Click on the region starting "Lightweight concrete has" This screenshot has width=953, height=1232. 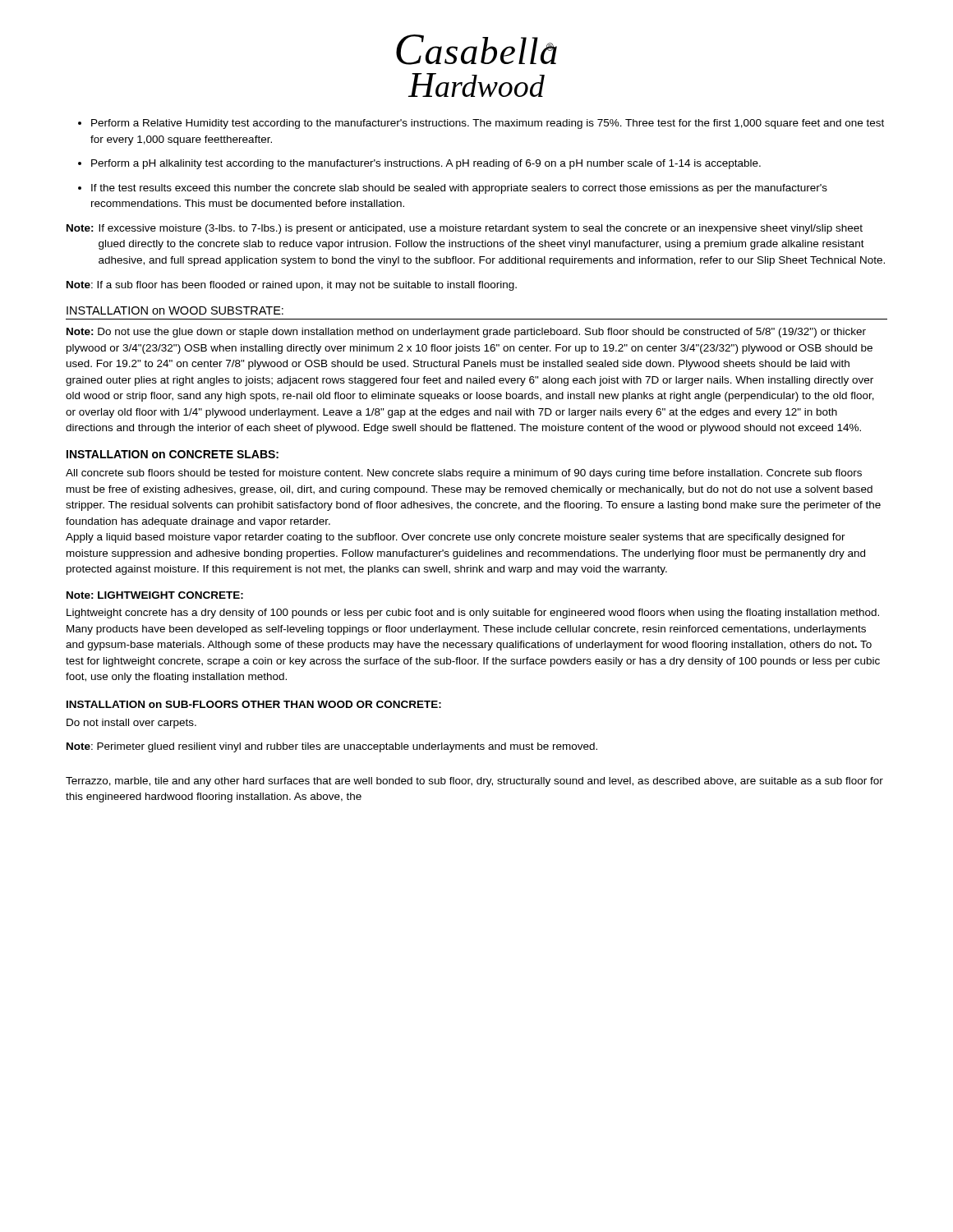tap(473, 644)
